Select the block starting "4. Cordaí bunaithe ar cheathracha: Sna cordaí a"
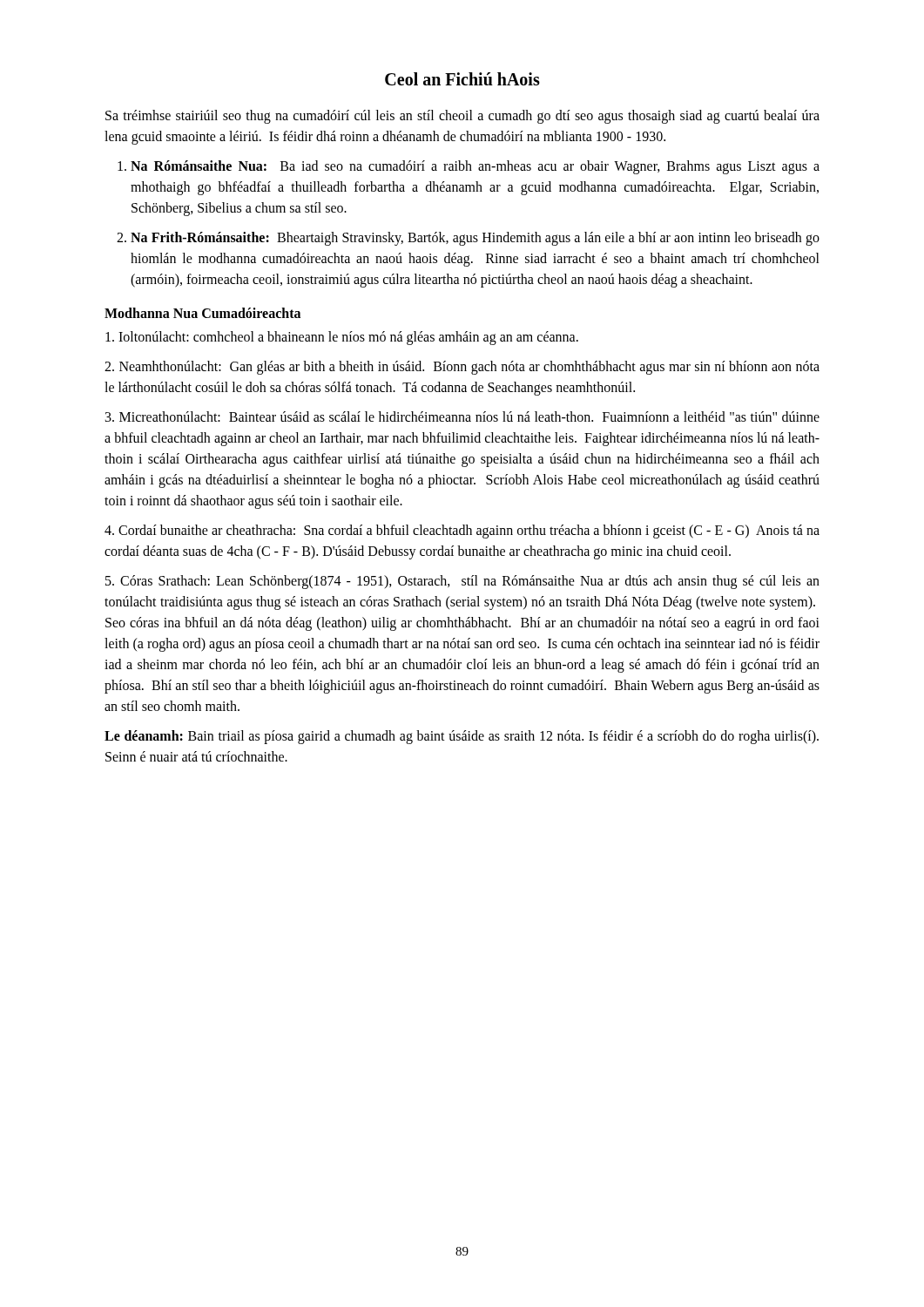 462,541
